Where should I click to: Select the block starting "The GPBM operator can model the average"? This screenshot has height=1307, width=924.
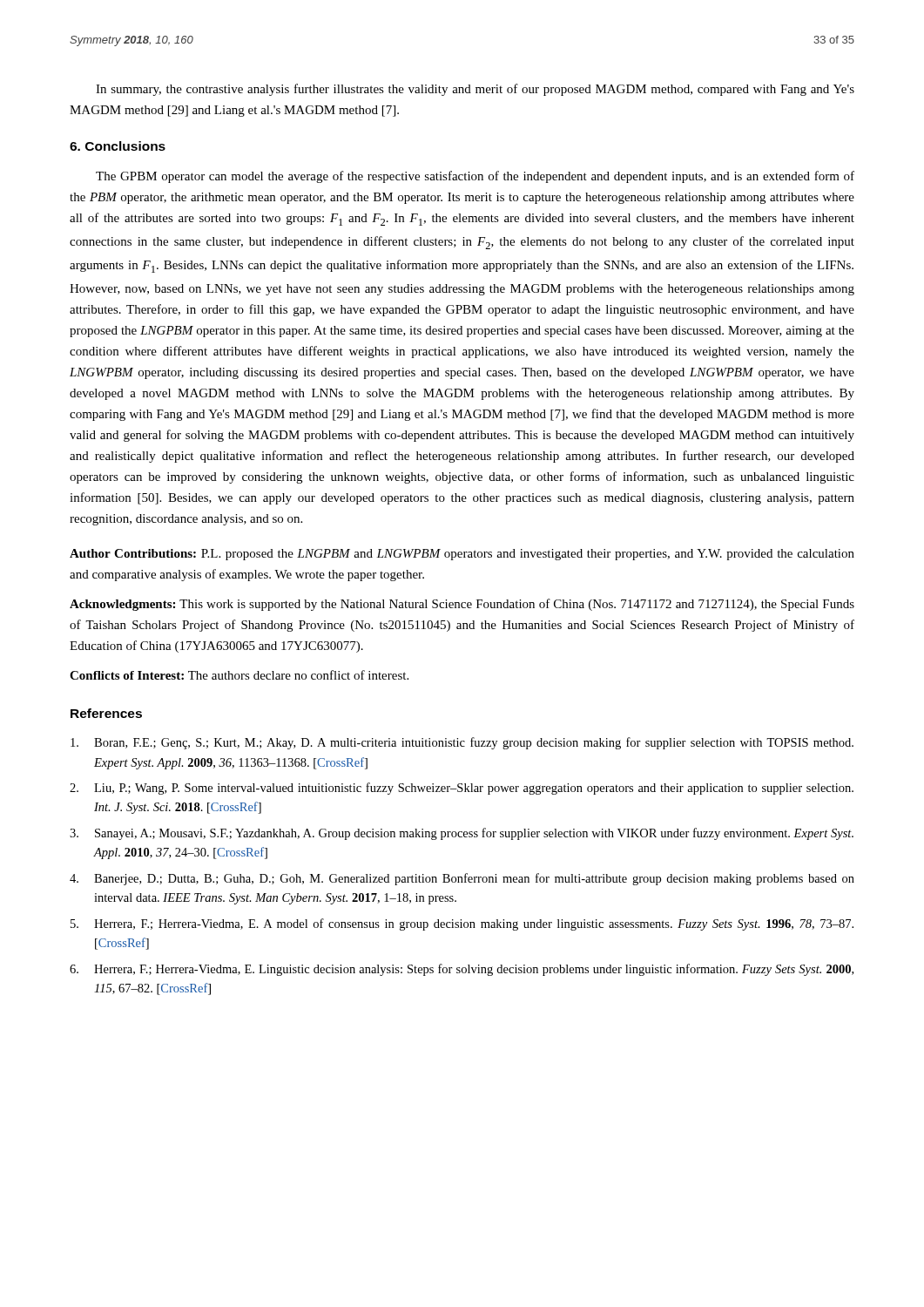tap(462, 347)
